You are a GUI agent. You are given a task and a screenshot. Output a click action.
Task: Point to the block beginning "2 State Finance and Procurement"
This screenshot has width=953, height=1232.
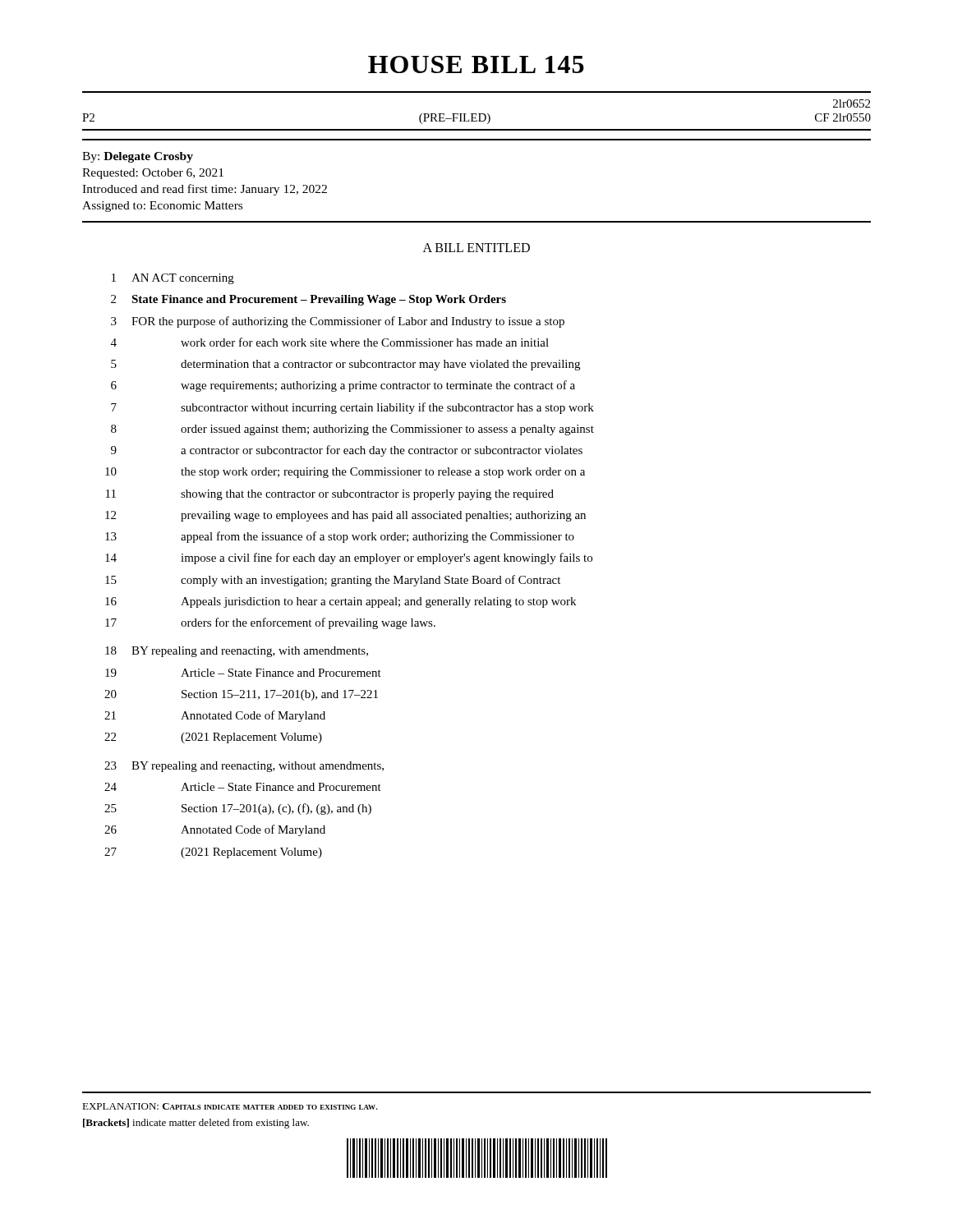476,300
